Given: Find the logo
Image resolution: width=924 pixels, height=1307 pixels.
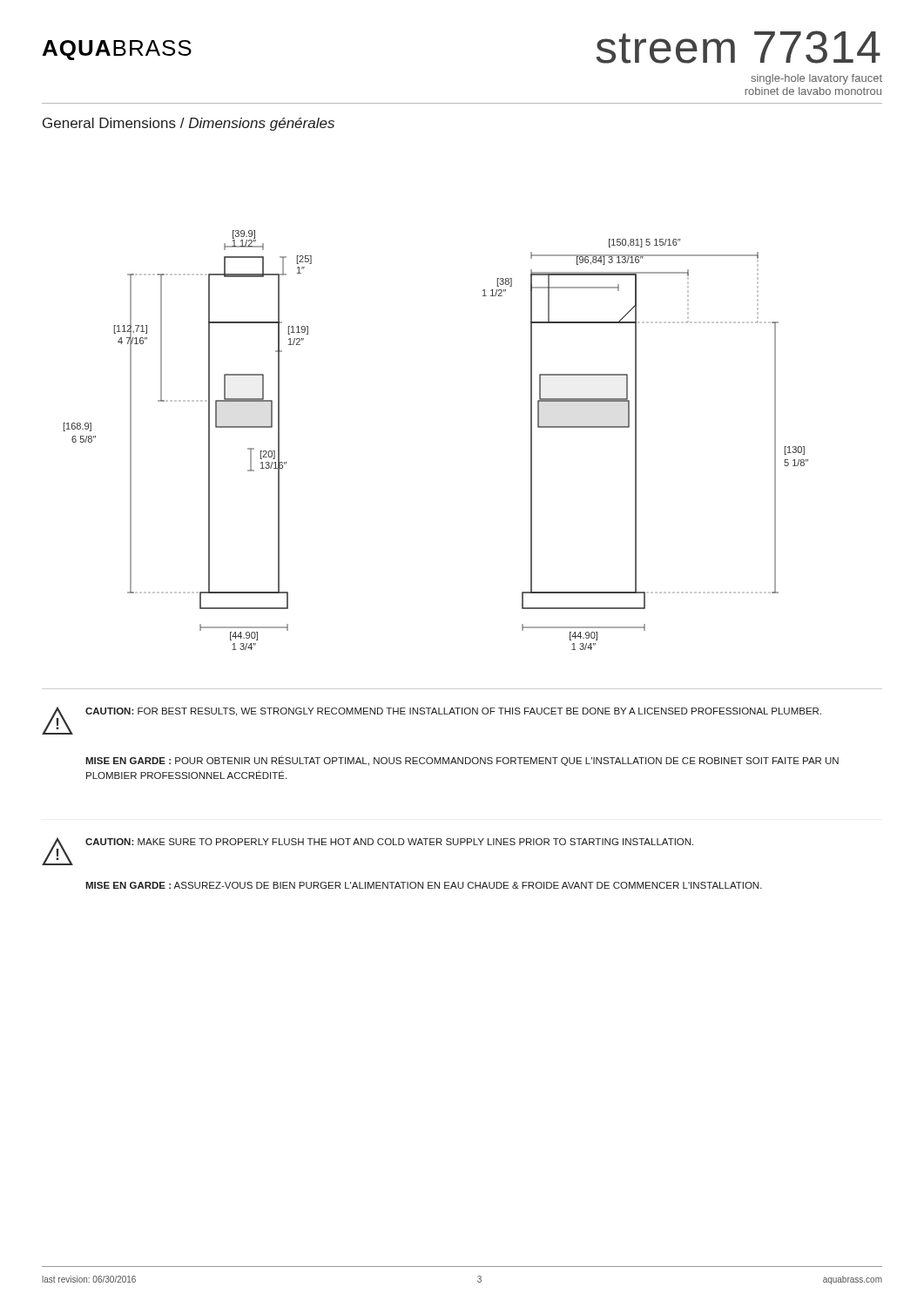Looking at the screenshot, I should [x=129, y=48].
